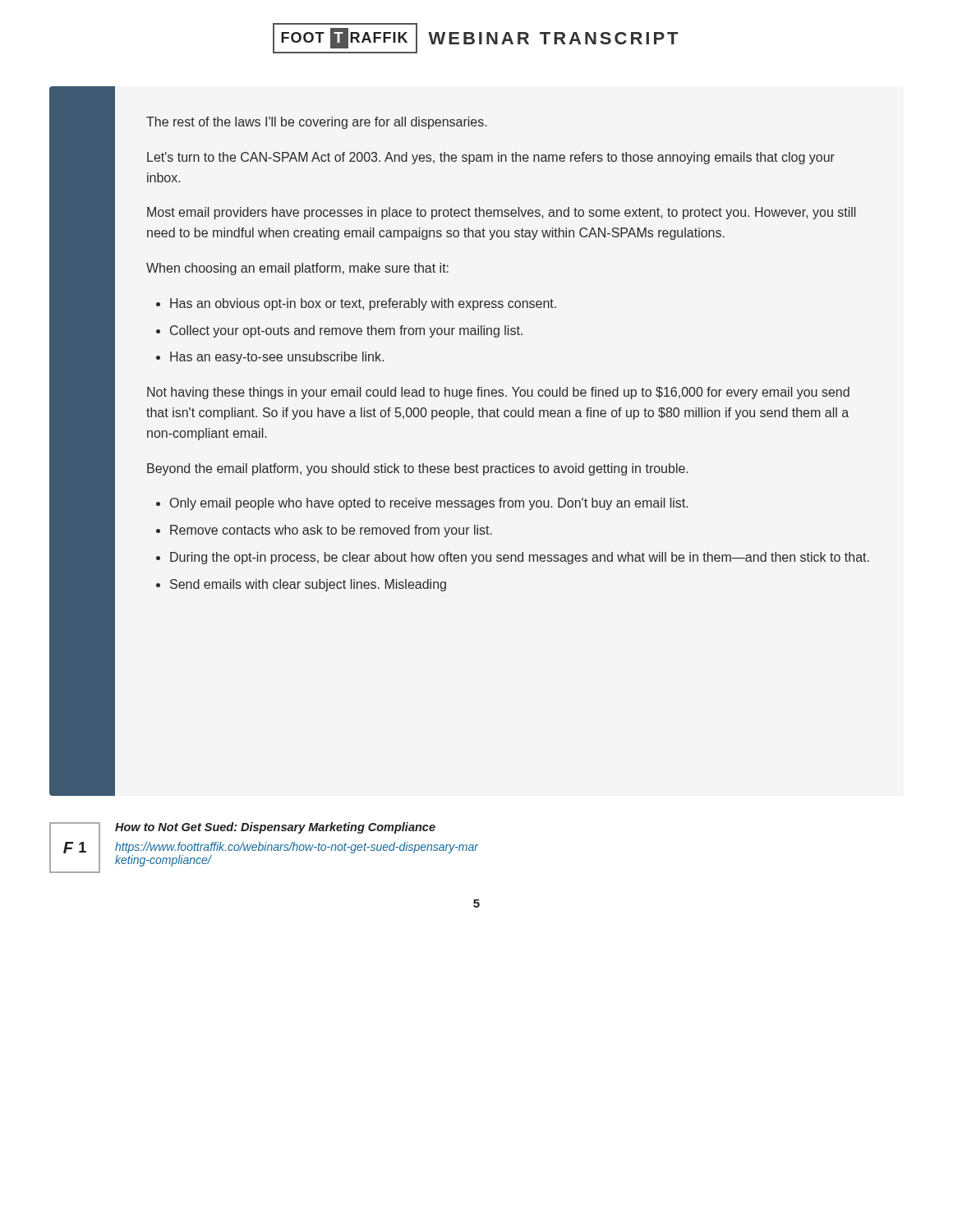Select the region starting "During the opt-in"

(520, 557)
